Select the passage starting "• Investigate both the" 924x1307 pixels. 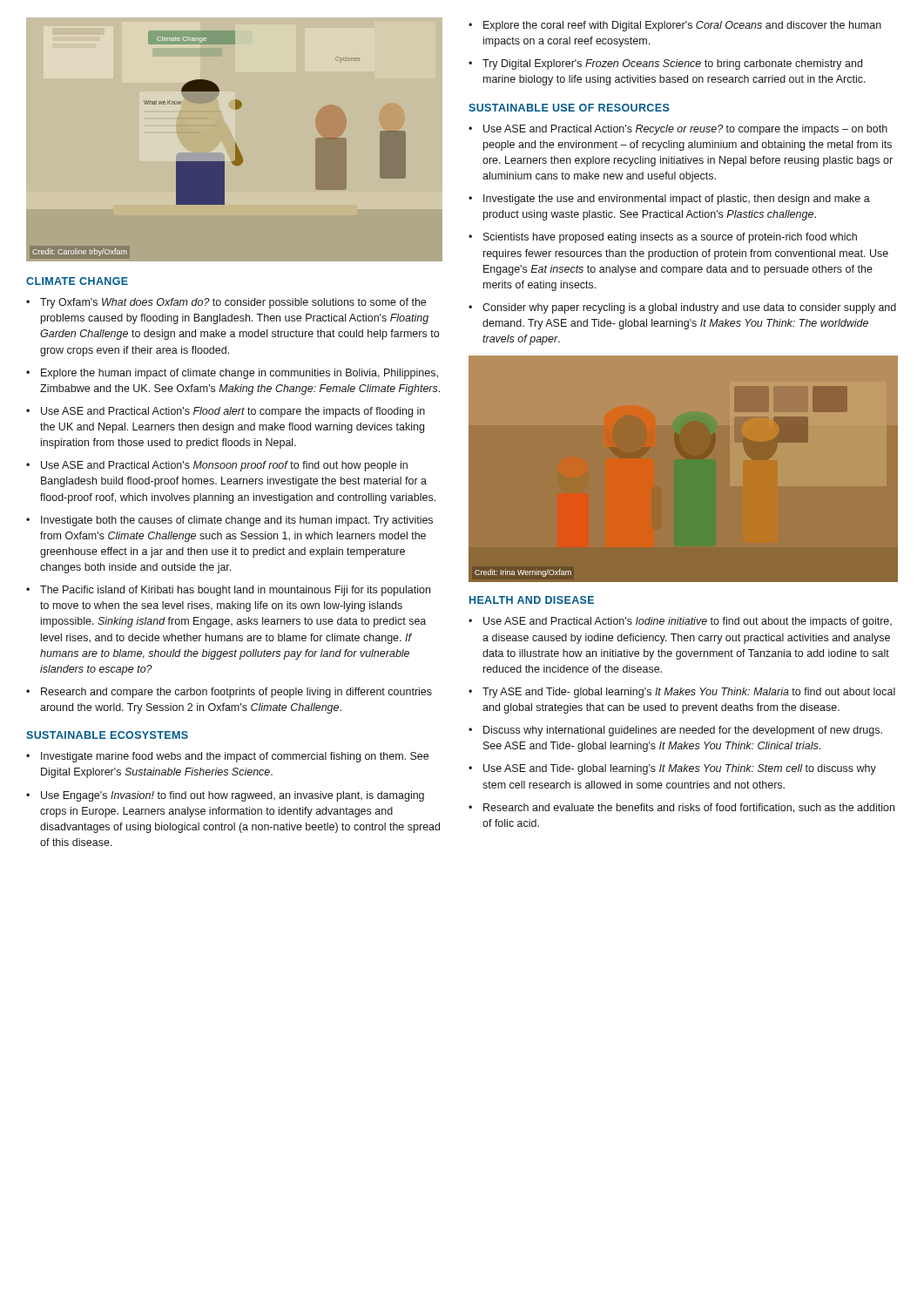pos(234,544)
